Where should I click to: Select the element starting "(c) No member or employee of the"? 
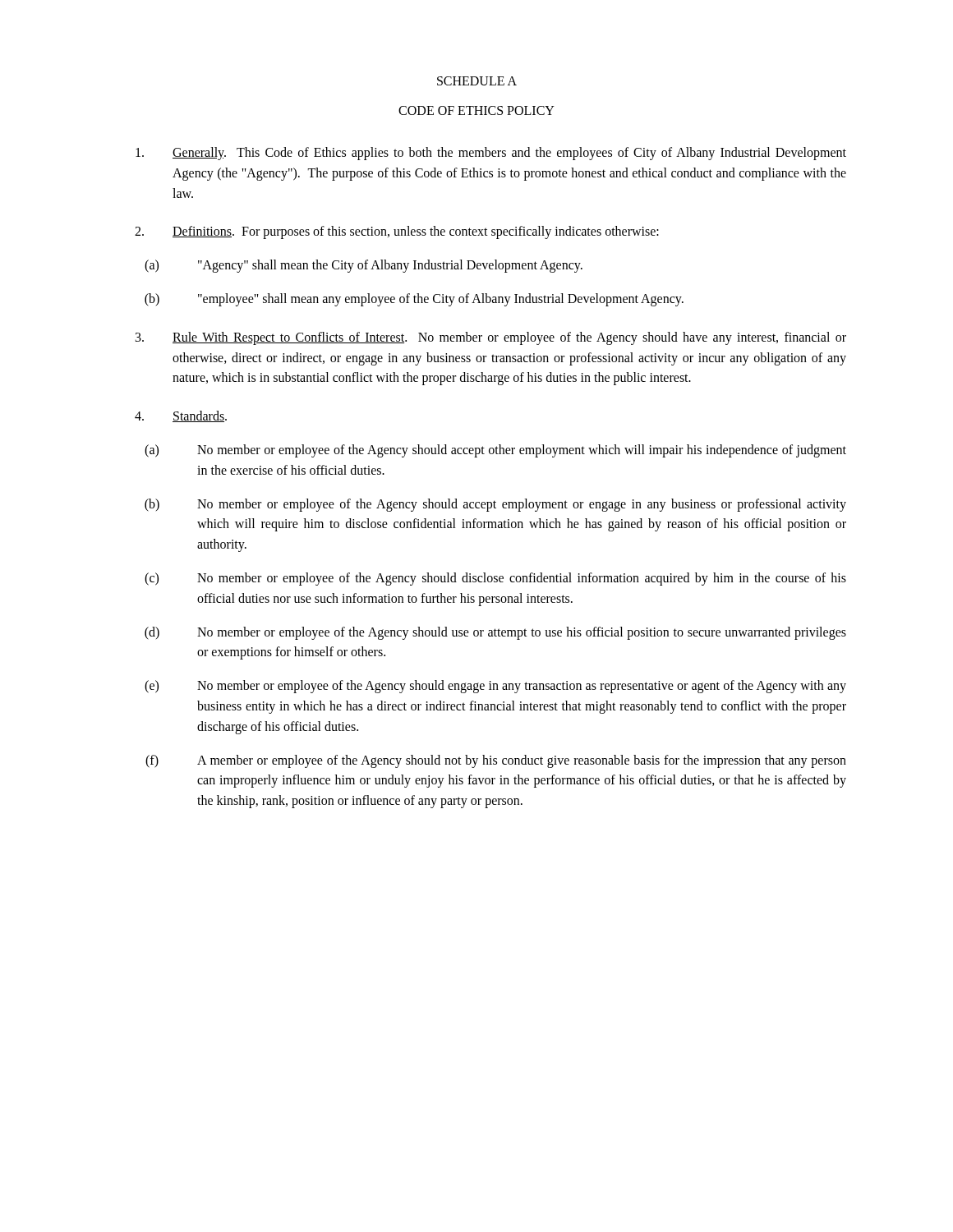pyautogui.click(x=476, y=589)
